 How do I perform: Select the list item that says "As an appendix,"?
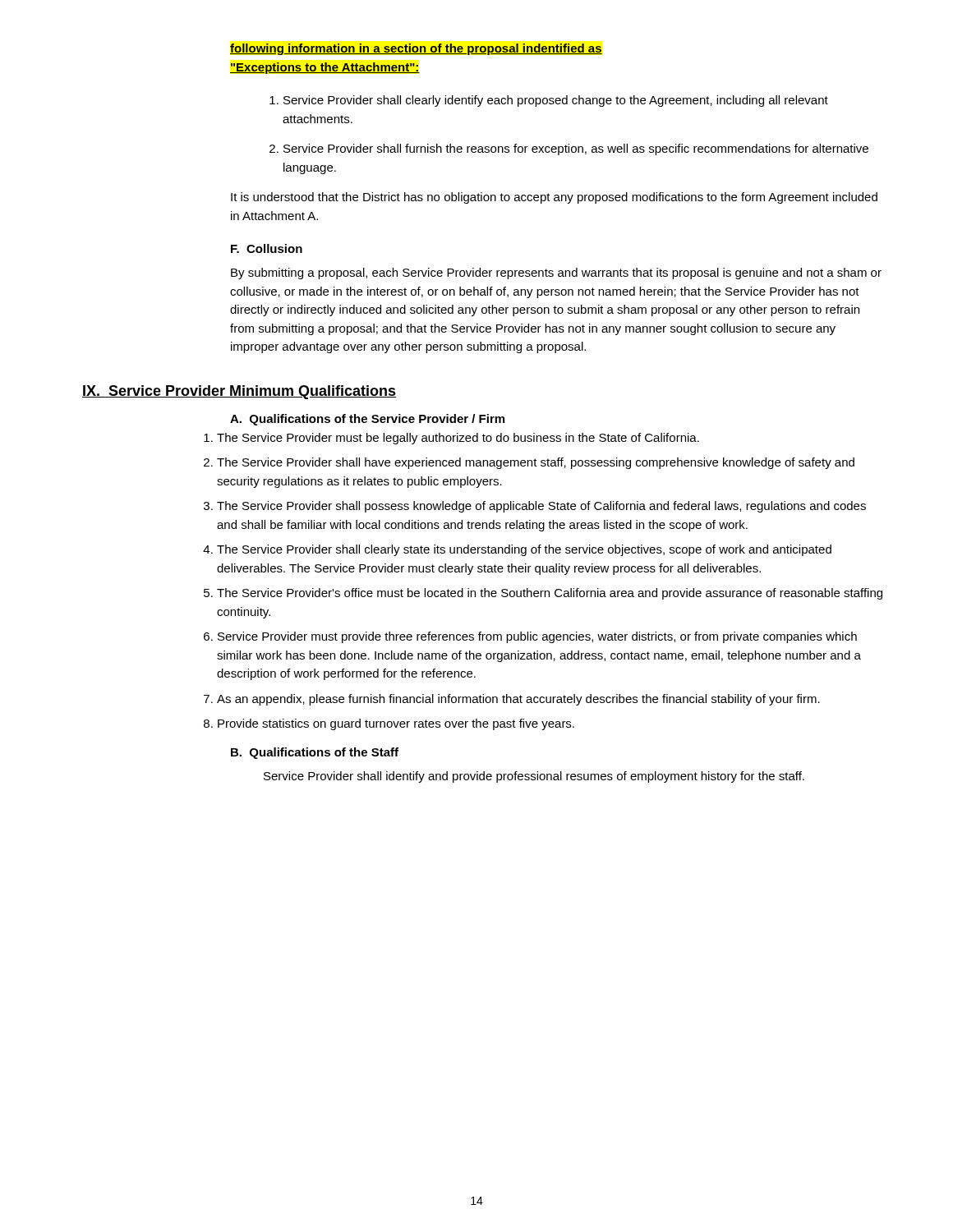click(x=519, y=698)
